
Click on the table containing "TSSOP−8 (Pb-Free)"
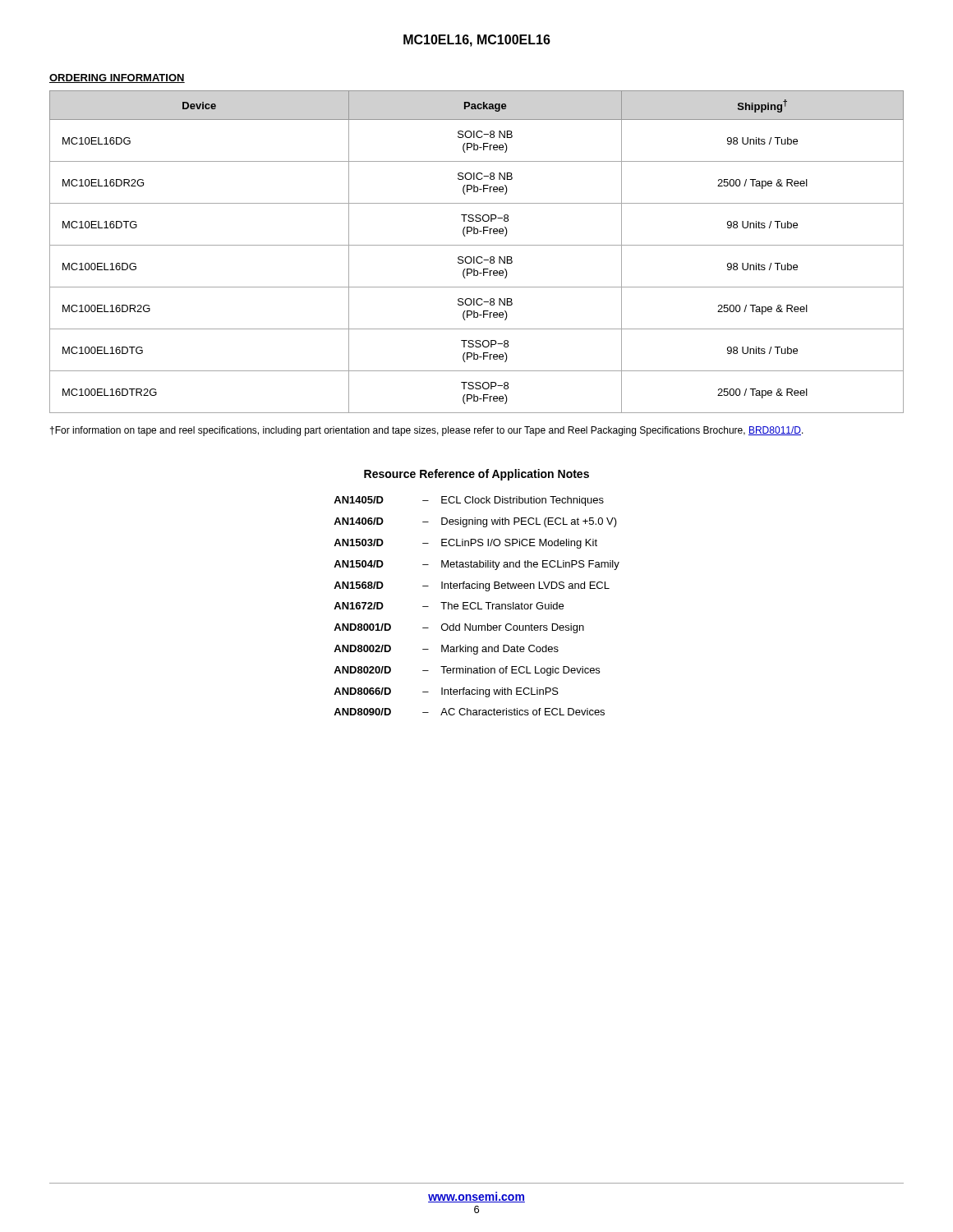(x=476, y=252)
